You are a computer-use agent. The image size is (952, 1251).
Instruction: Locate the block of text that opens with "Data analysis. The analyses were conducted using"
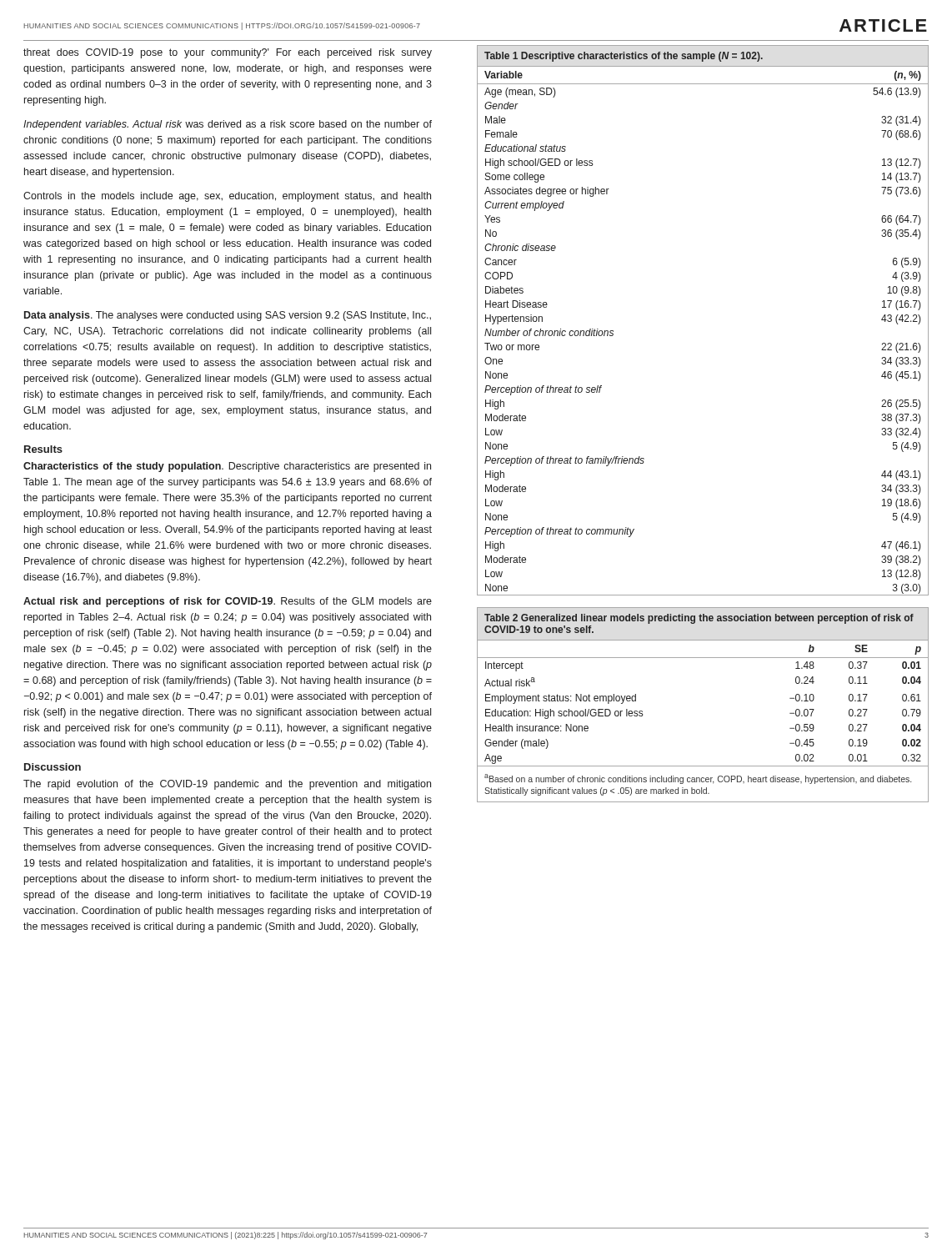228,371
